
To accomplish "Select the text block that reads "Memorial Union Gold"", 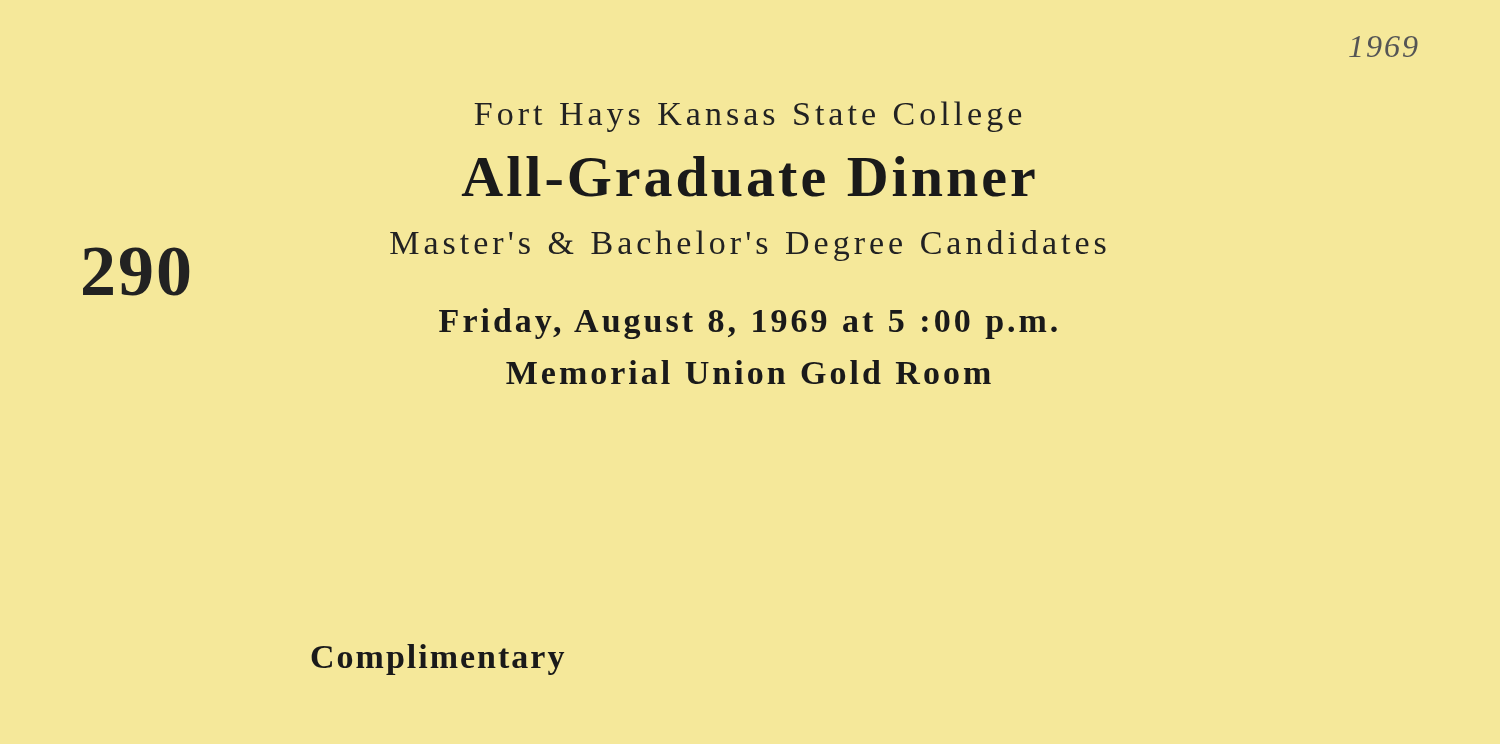I will click(x=750, y=372).
